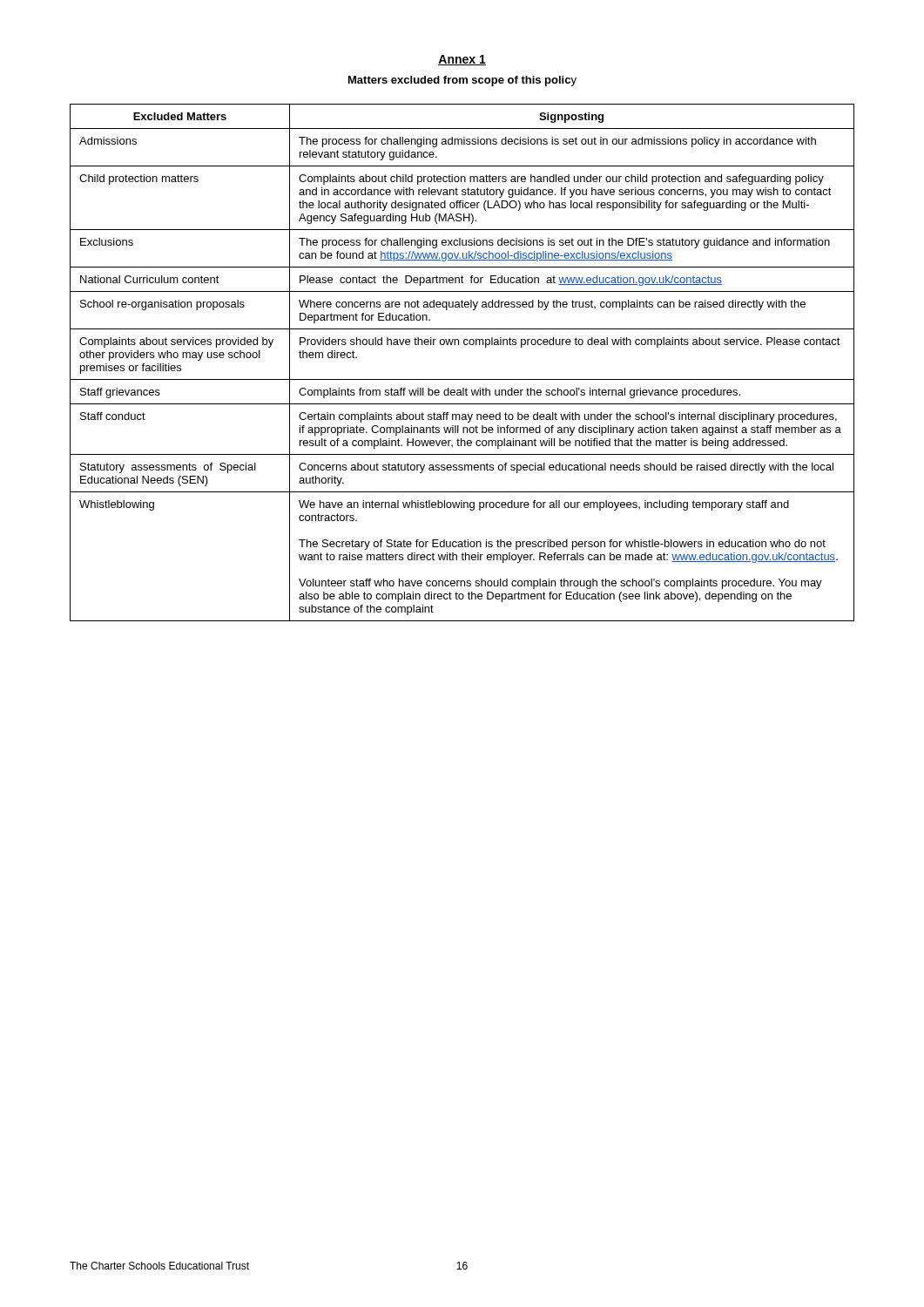Click the title
The image size is (924, 1307).
[x=462, y=59]
